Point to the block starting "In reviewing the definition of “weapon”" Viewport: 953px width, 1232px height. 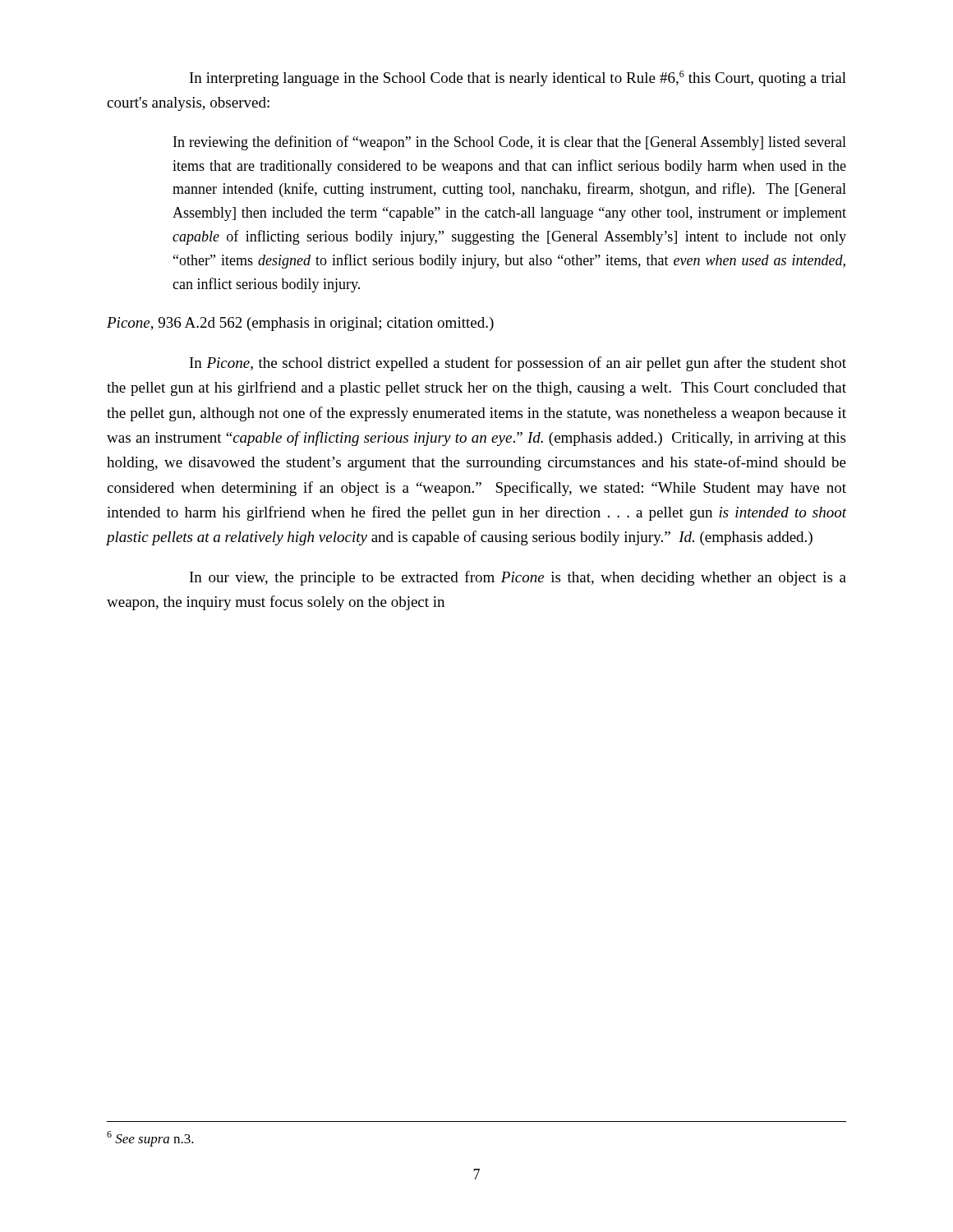(x=509, y=213)
